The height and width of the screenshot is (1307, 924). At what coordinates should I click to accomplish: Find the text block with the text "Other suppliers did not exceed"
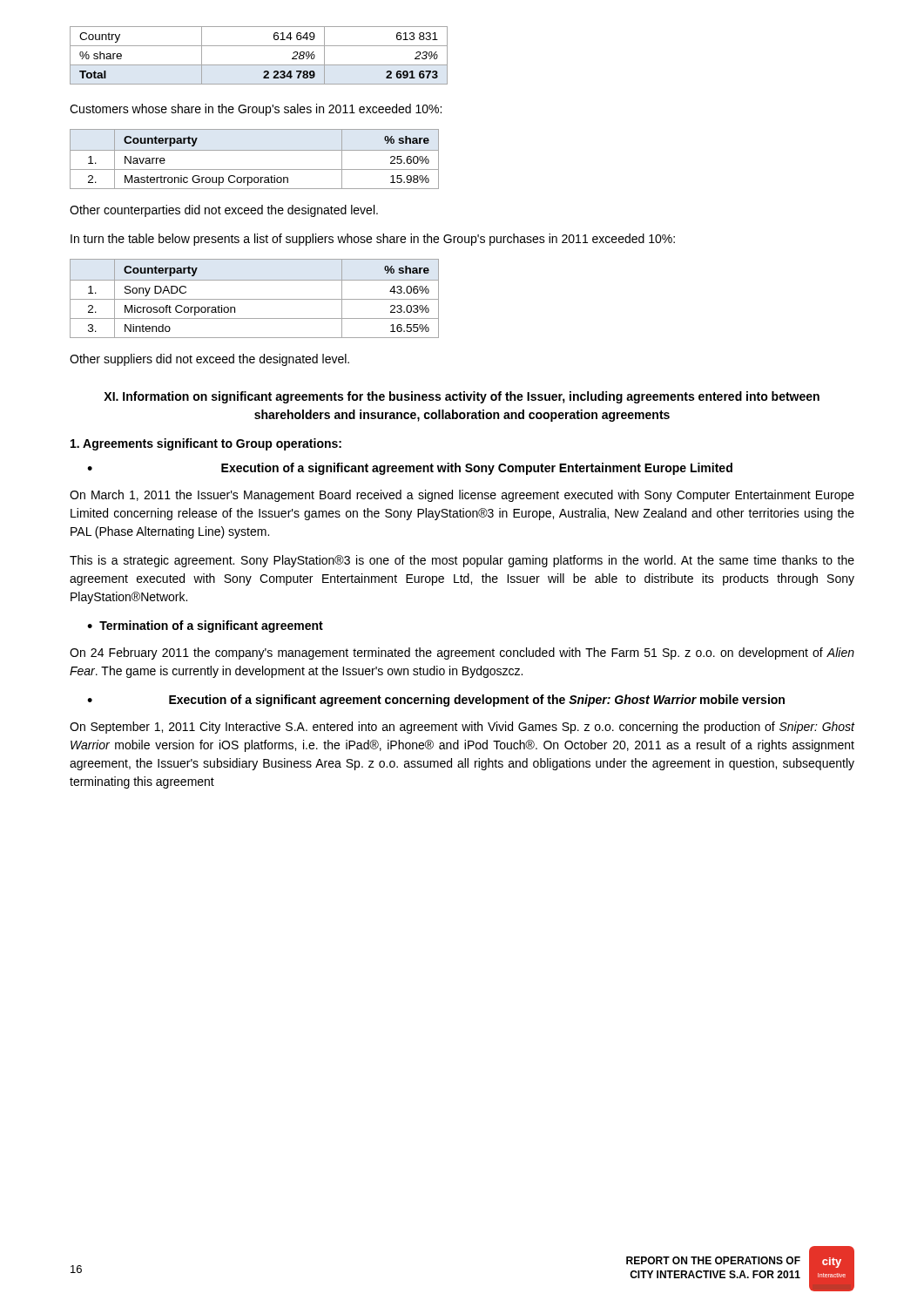(209, 360)
